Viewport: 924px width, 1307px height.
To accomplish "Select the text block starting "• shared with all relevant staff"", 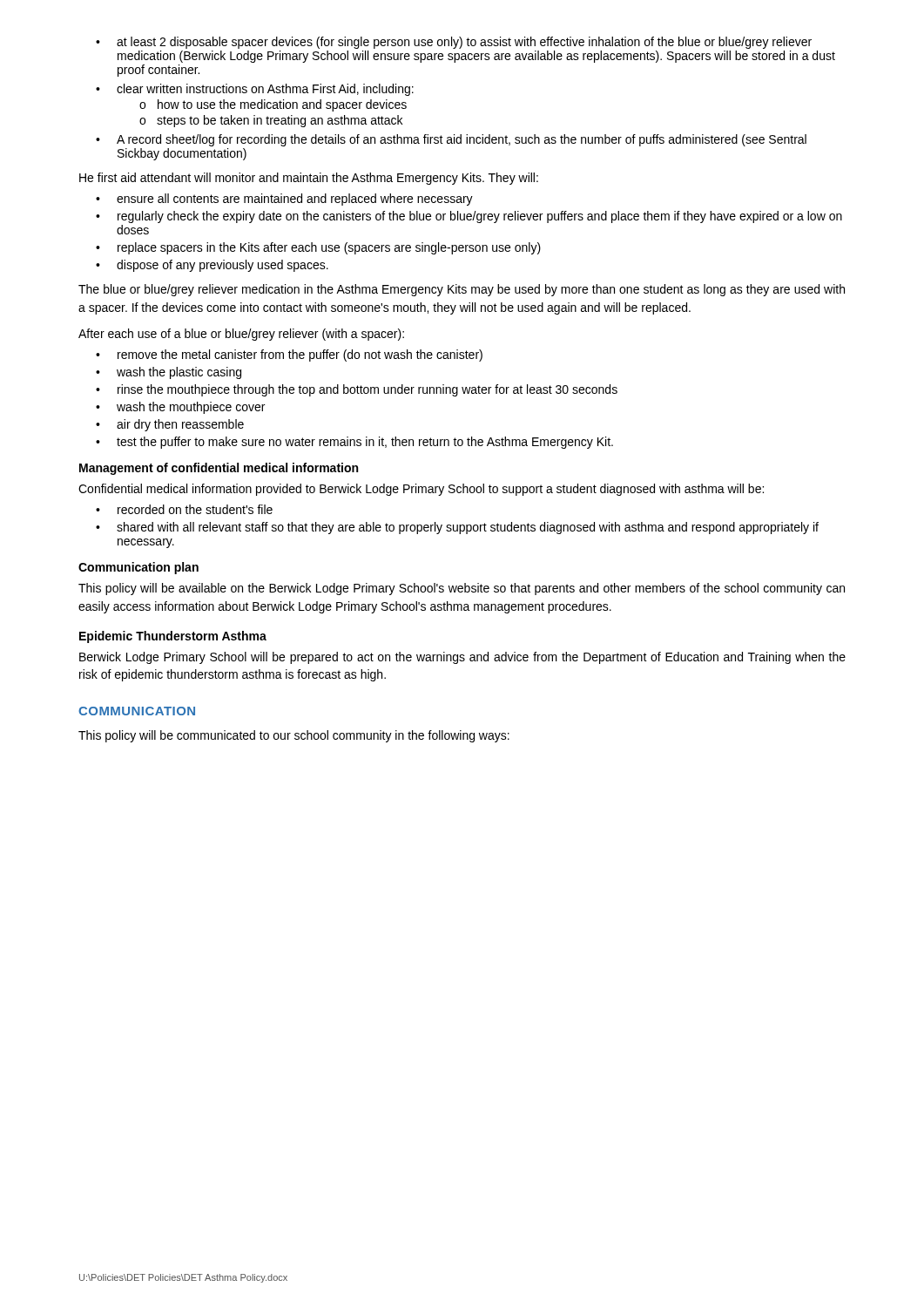I will 471,535.
